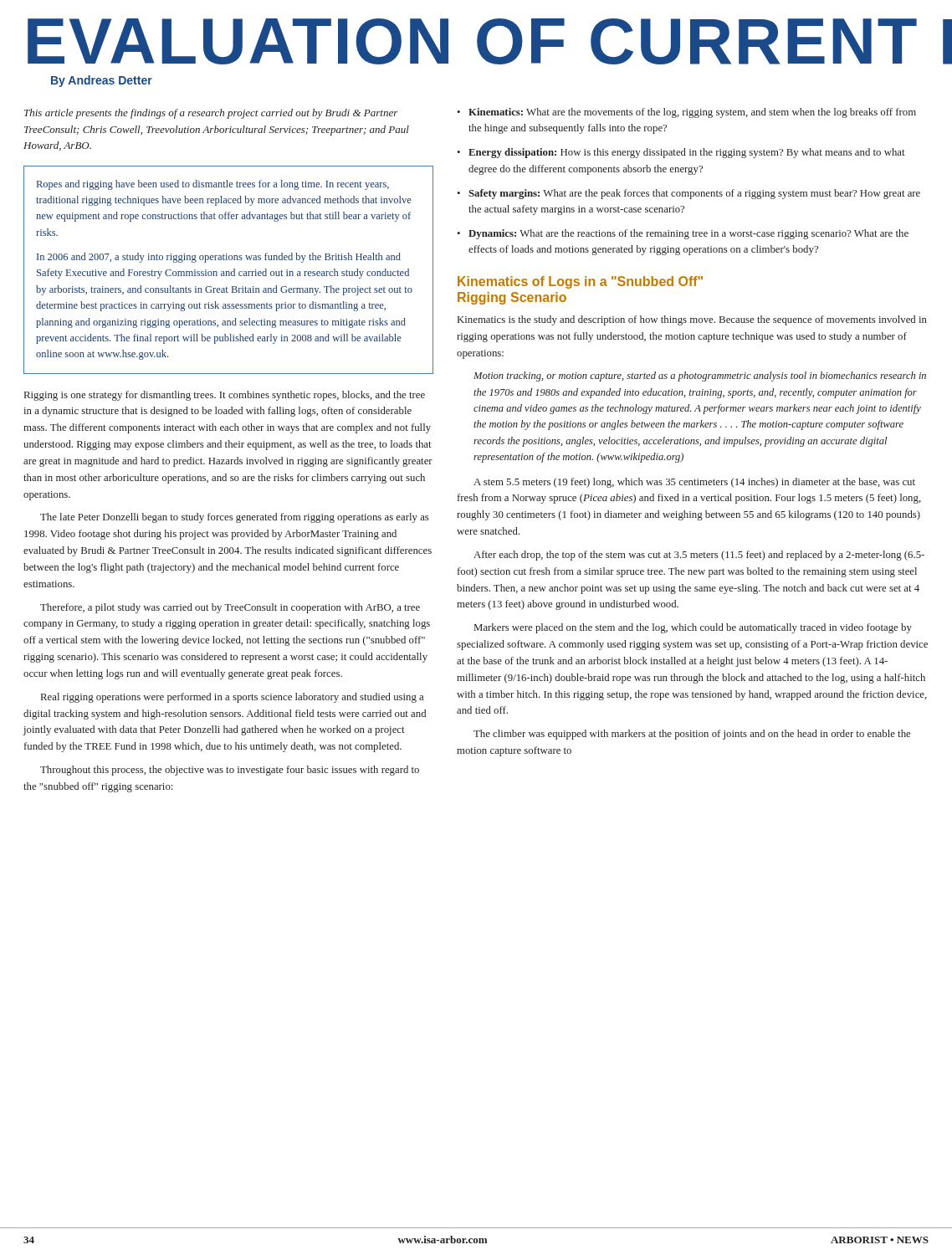The image size is (952, 1255).
Task: Navigate to the passage starting "Kinematics: What are the movements of"
Action: tap(693, 181)
